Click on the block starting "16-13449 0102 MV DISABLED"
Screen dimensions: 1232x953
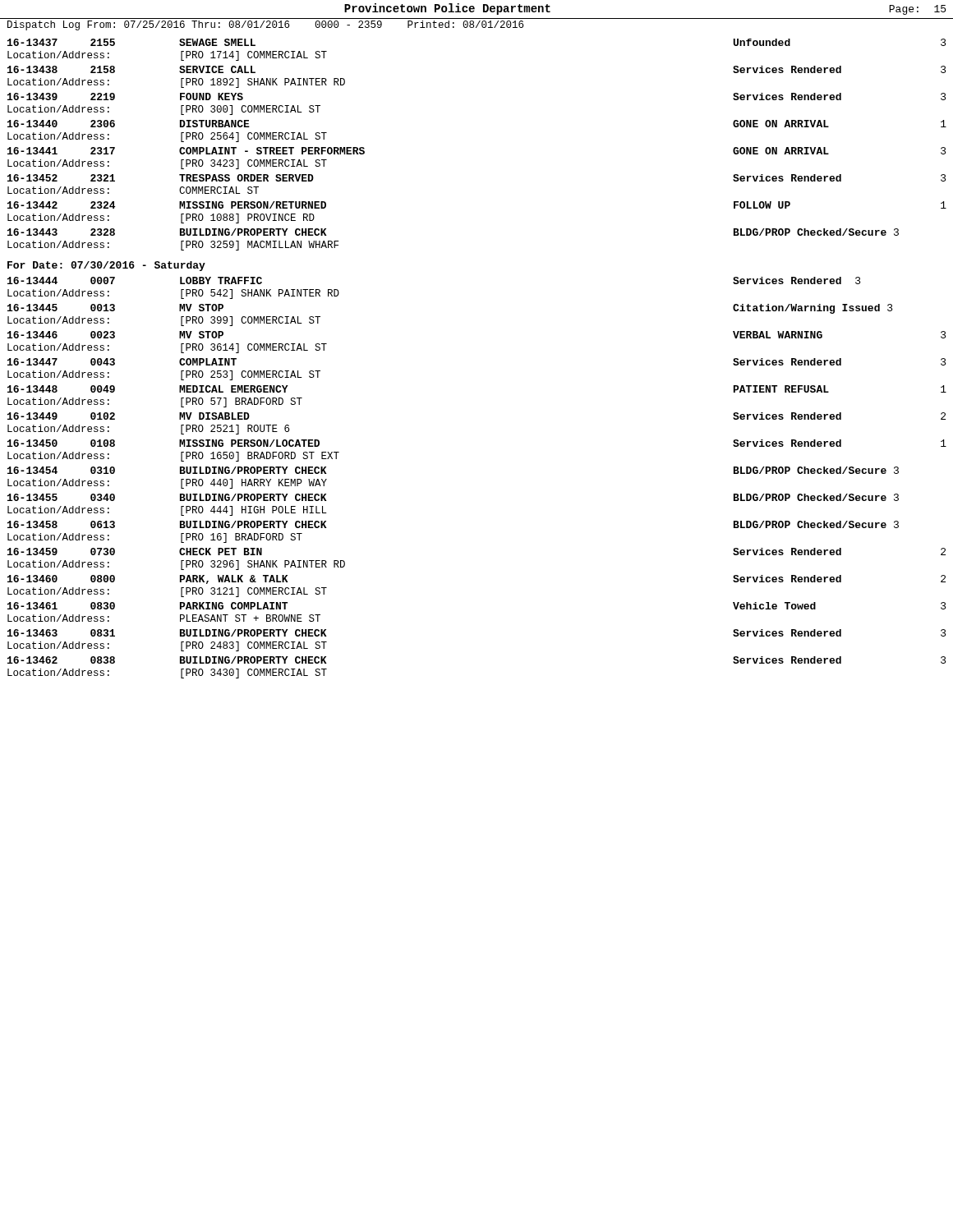[29, 416]
